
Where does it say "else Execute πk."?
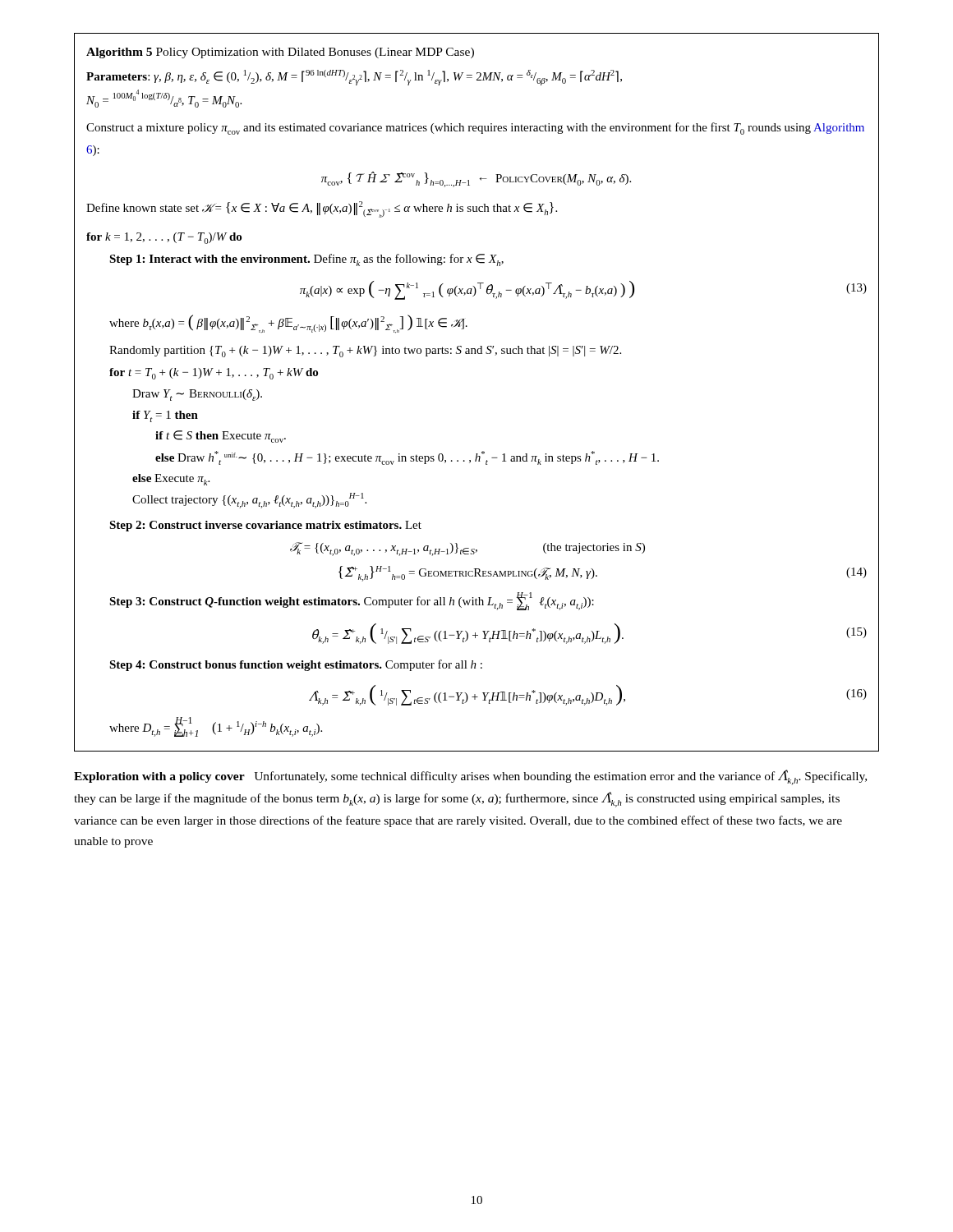pos(171,479)
